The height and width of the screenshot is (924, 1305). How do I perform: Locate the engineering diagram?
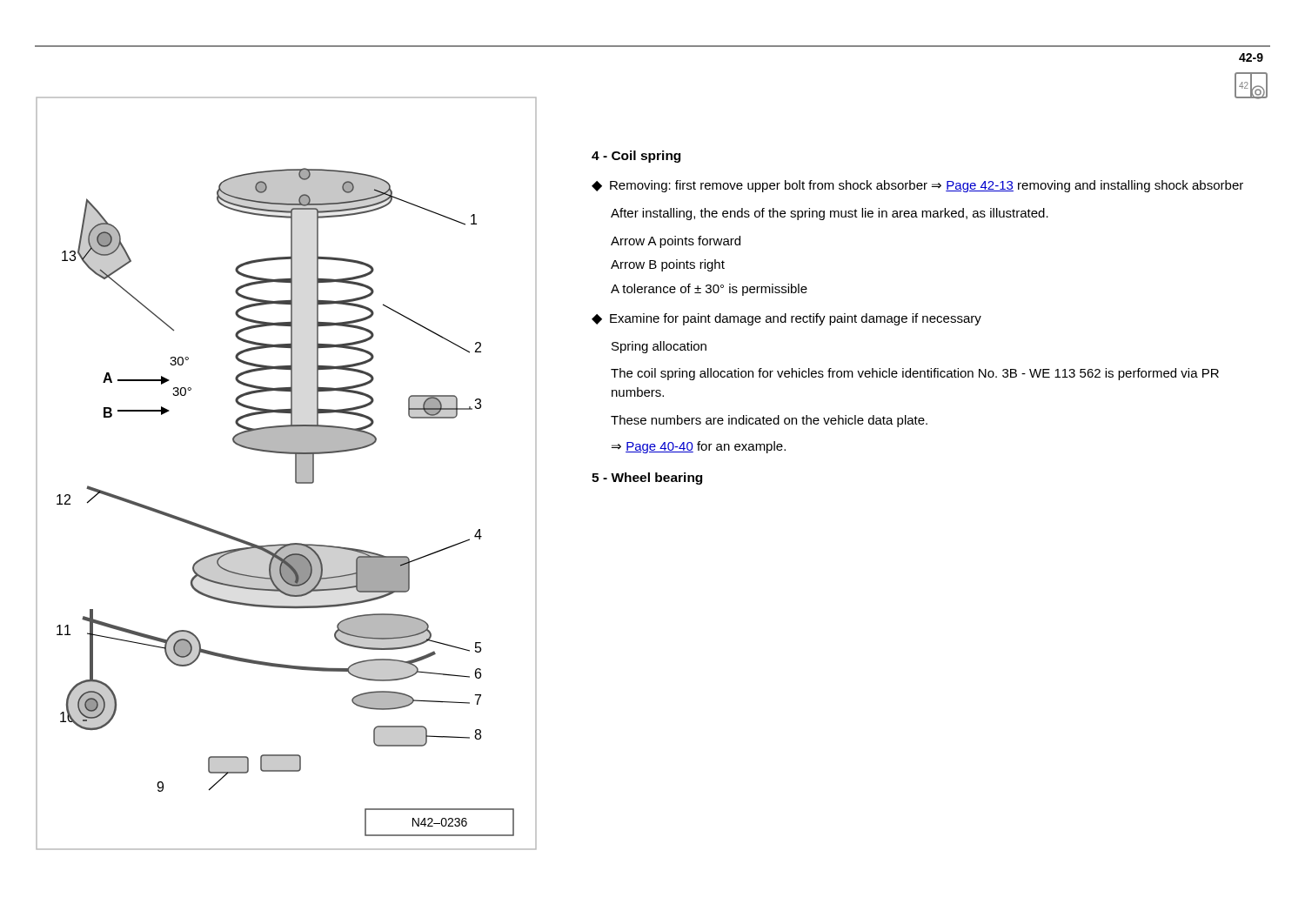coord(287,479)
